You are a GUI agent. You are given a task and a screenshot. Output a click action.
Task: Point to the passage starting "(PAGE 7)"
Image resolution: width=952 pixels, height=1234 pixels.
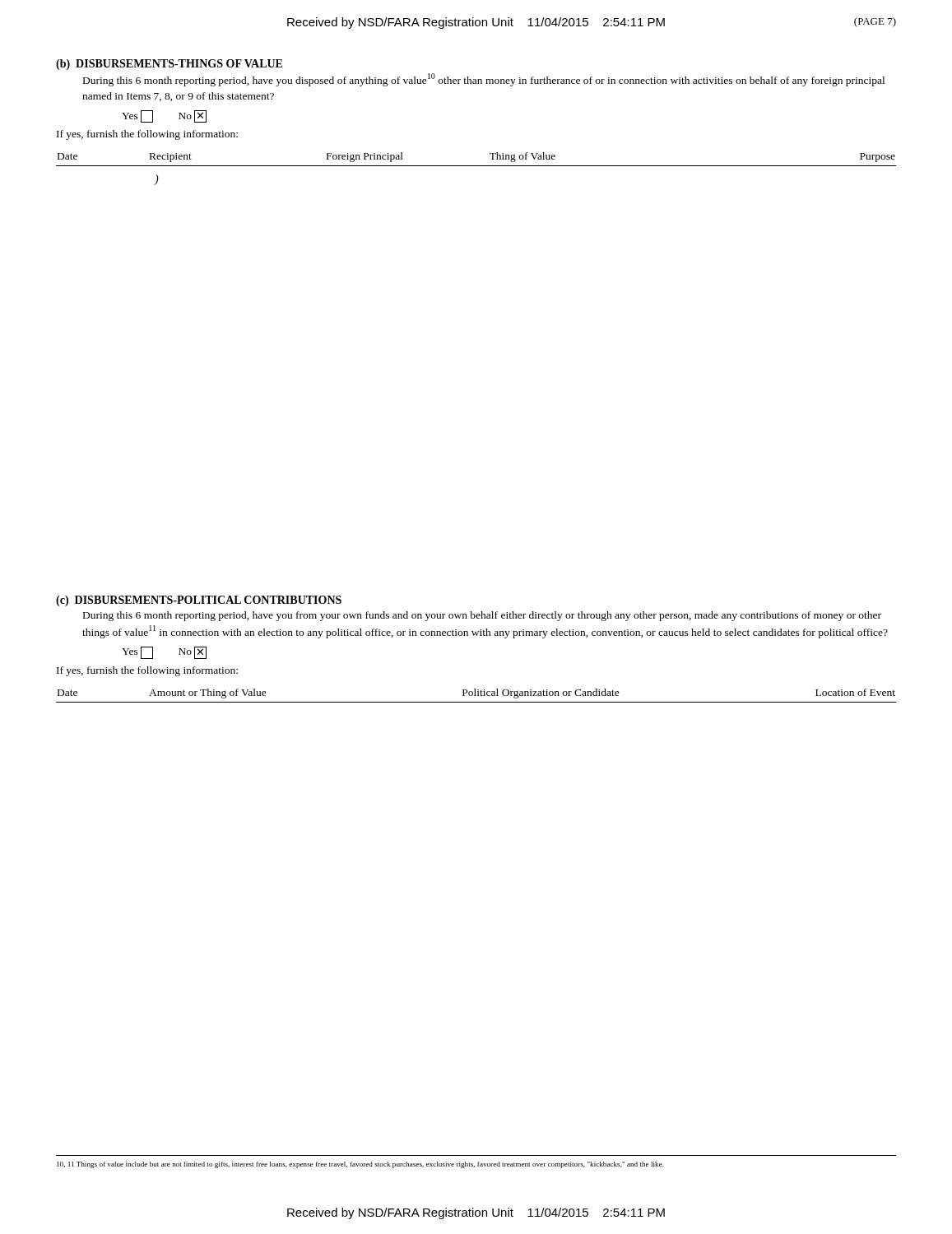(x=875, y=21)
